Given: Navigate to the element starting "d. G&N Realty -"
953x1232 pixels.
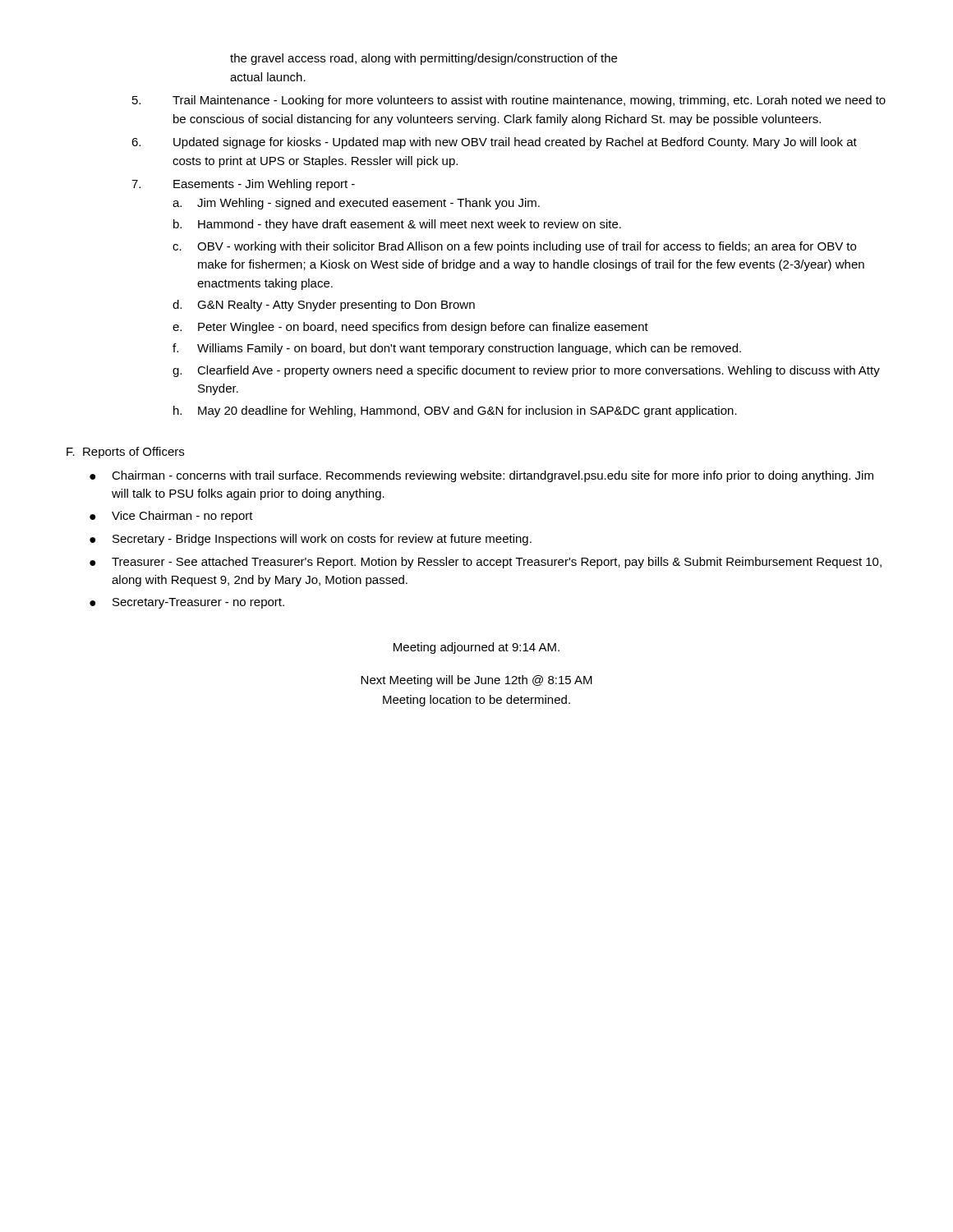Looking at the screenshot, I should pos(324,306).
